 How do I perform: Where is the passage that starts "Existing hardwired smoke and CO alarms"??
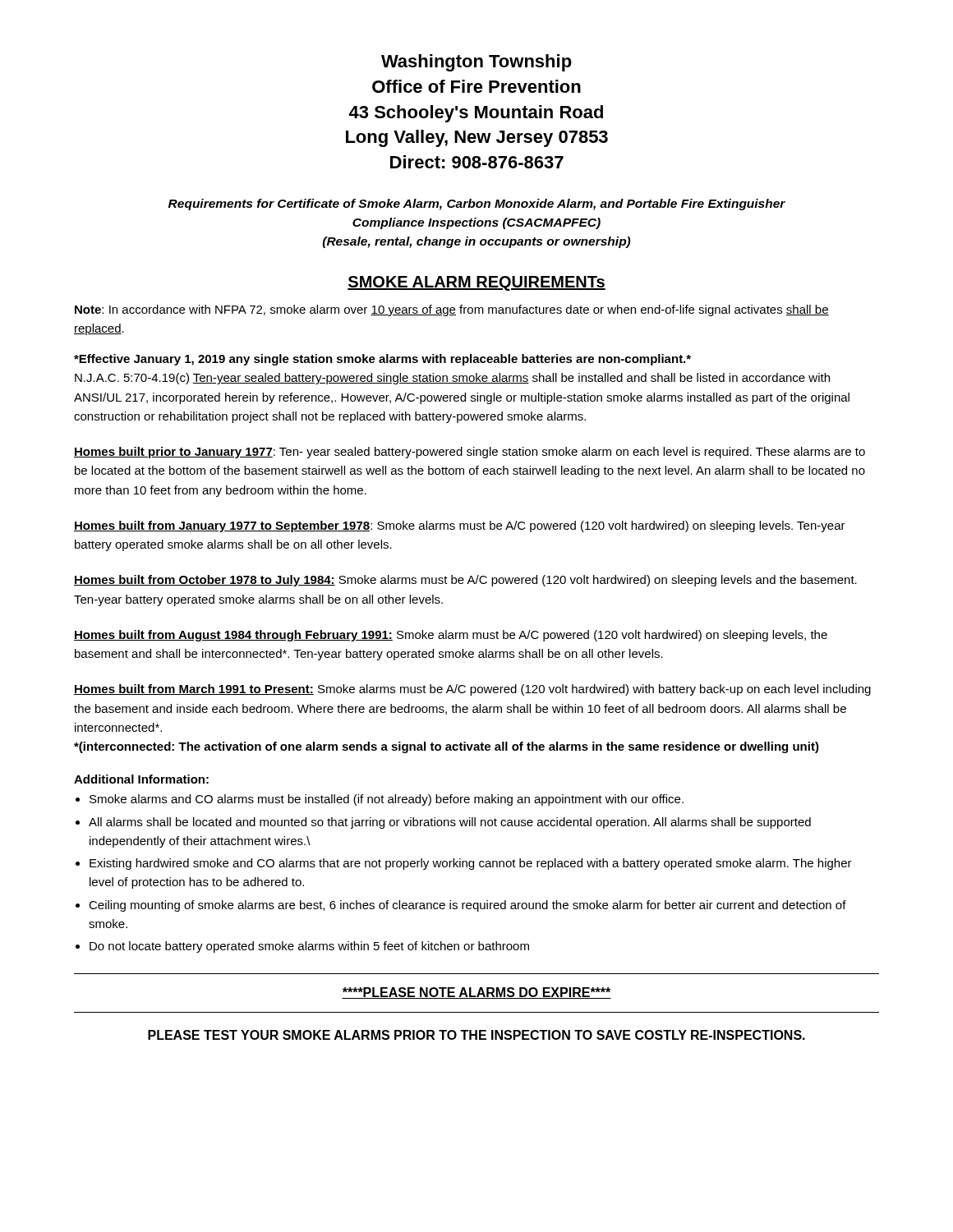click(470, 873)
